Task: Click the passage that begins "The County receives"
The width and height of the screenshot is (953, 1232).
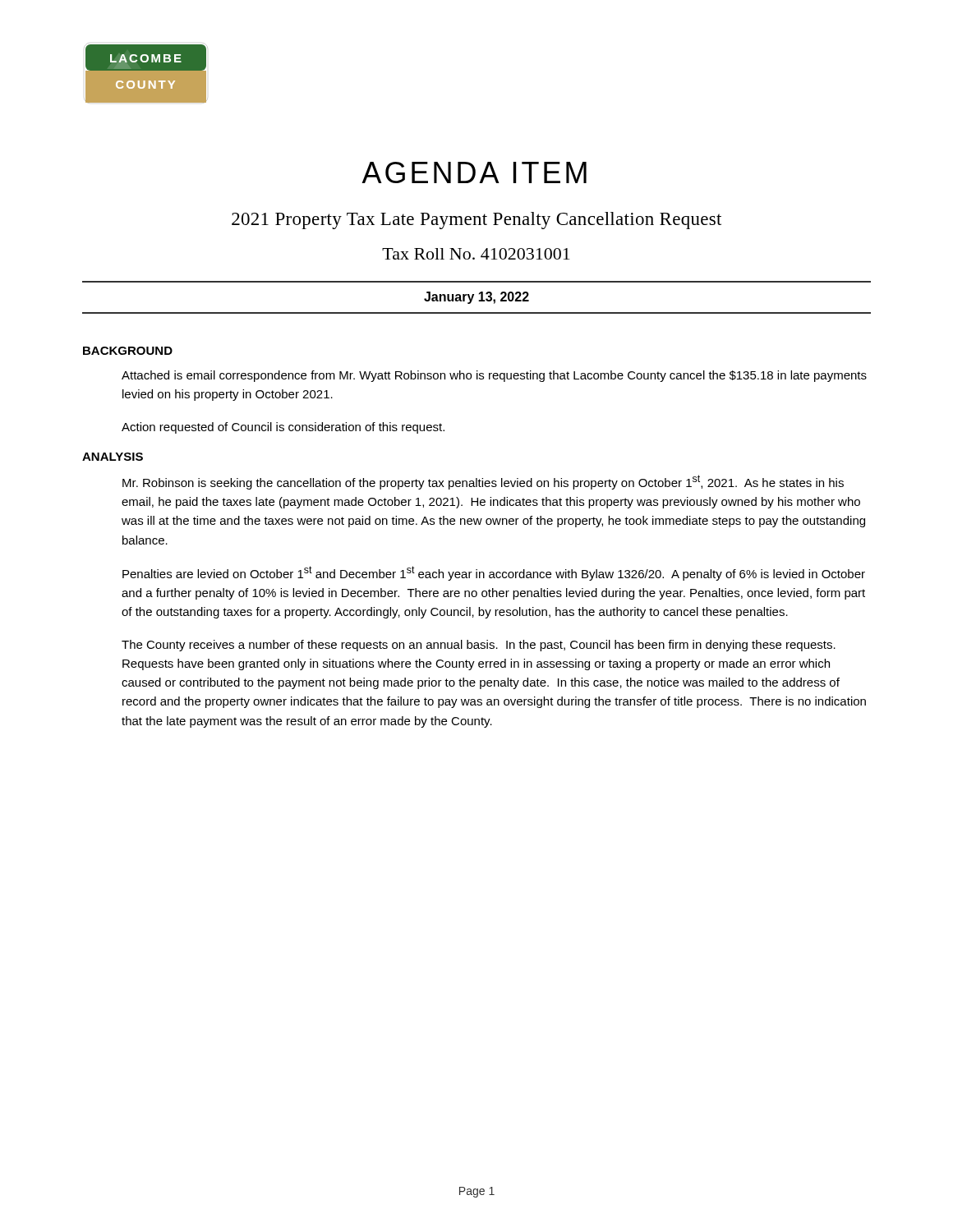Action: coord(494,682)
